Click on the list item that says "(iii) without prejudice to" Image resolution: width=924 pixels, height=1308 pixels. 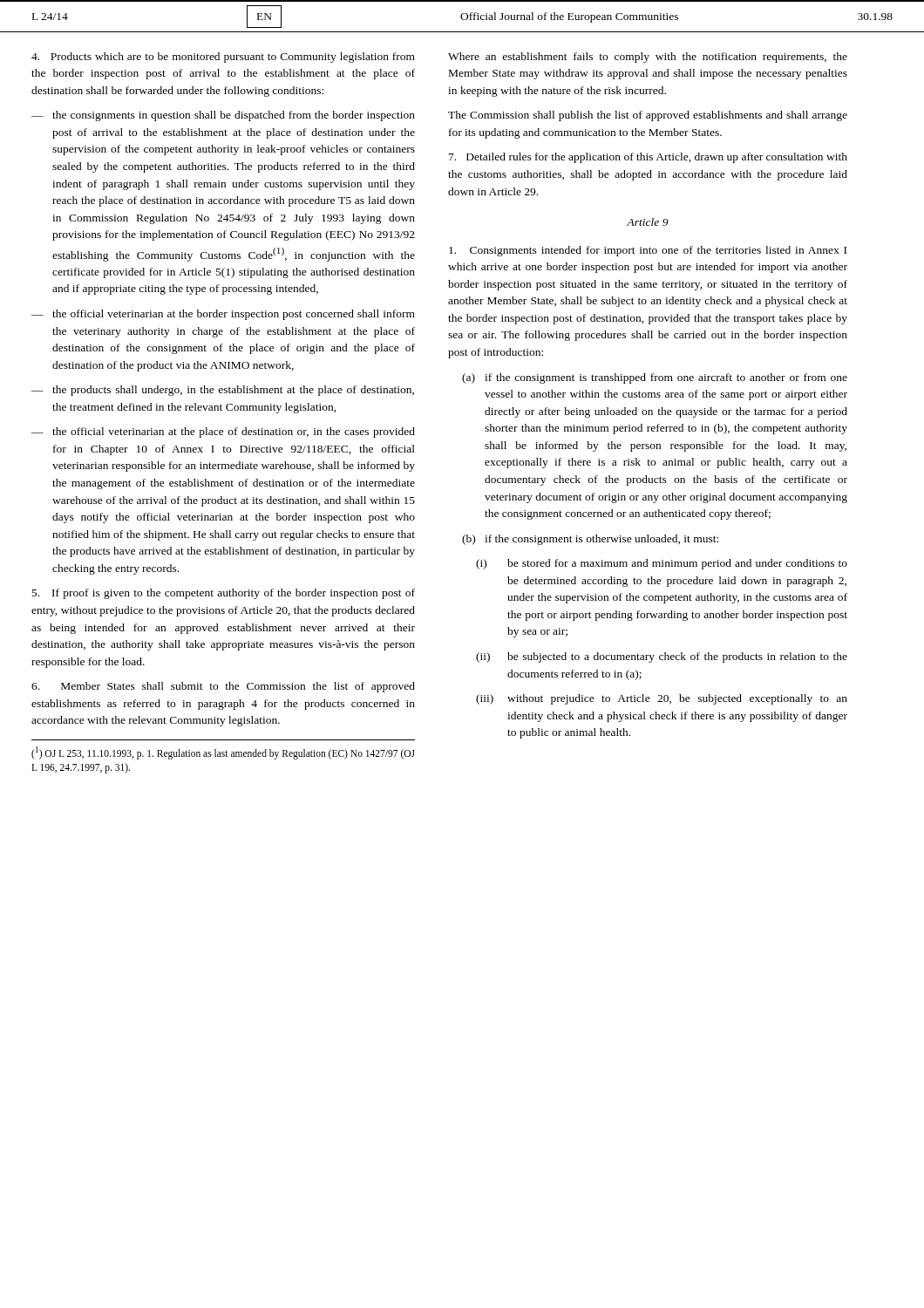(662, 715)
